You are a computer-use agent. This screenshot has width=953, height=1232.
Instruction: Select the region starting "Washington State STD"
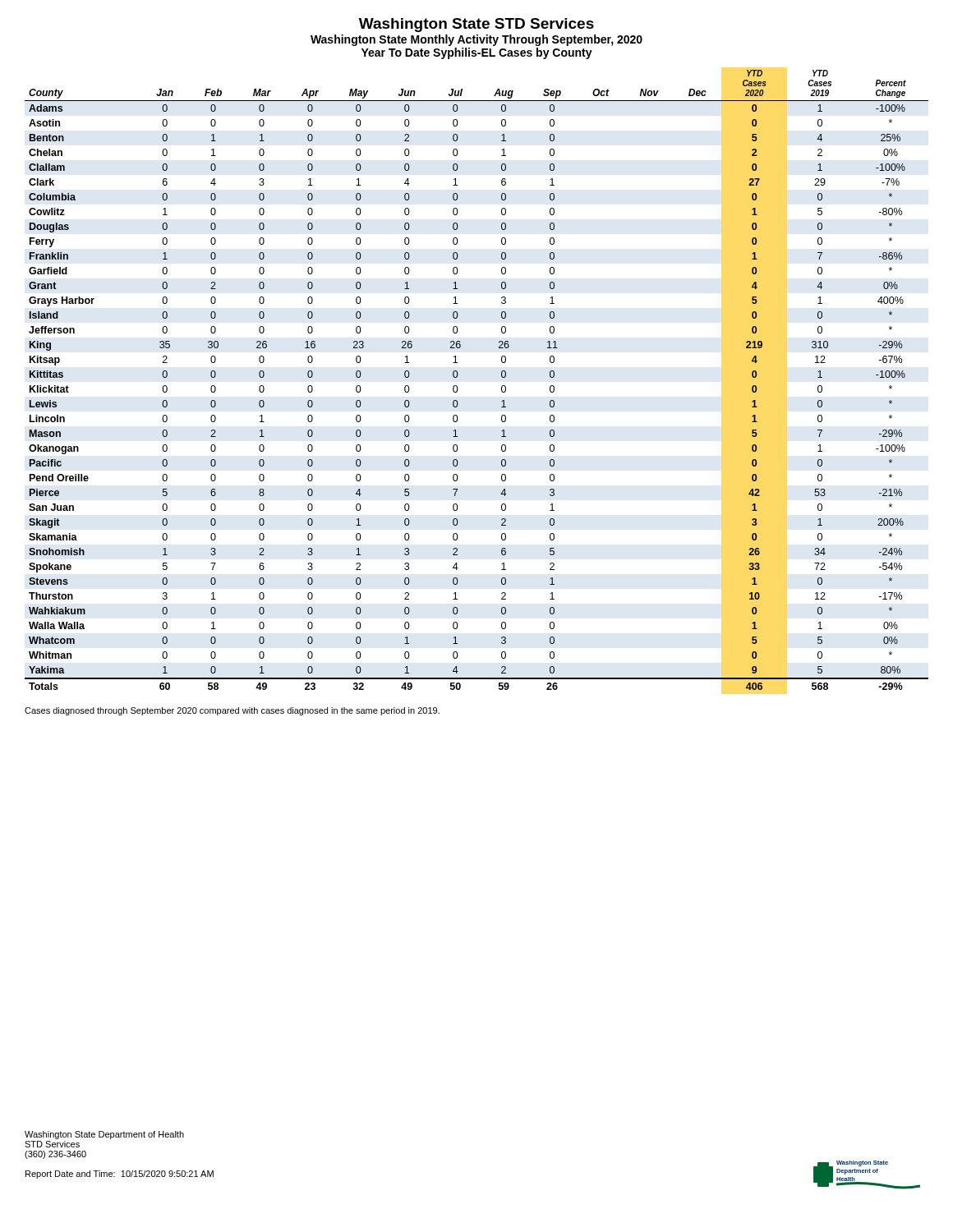[x=476, y=37]
